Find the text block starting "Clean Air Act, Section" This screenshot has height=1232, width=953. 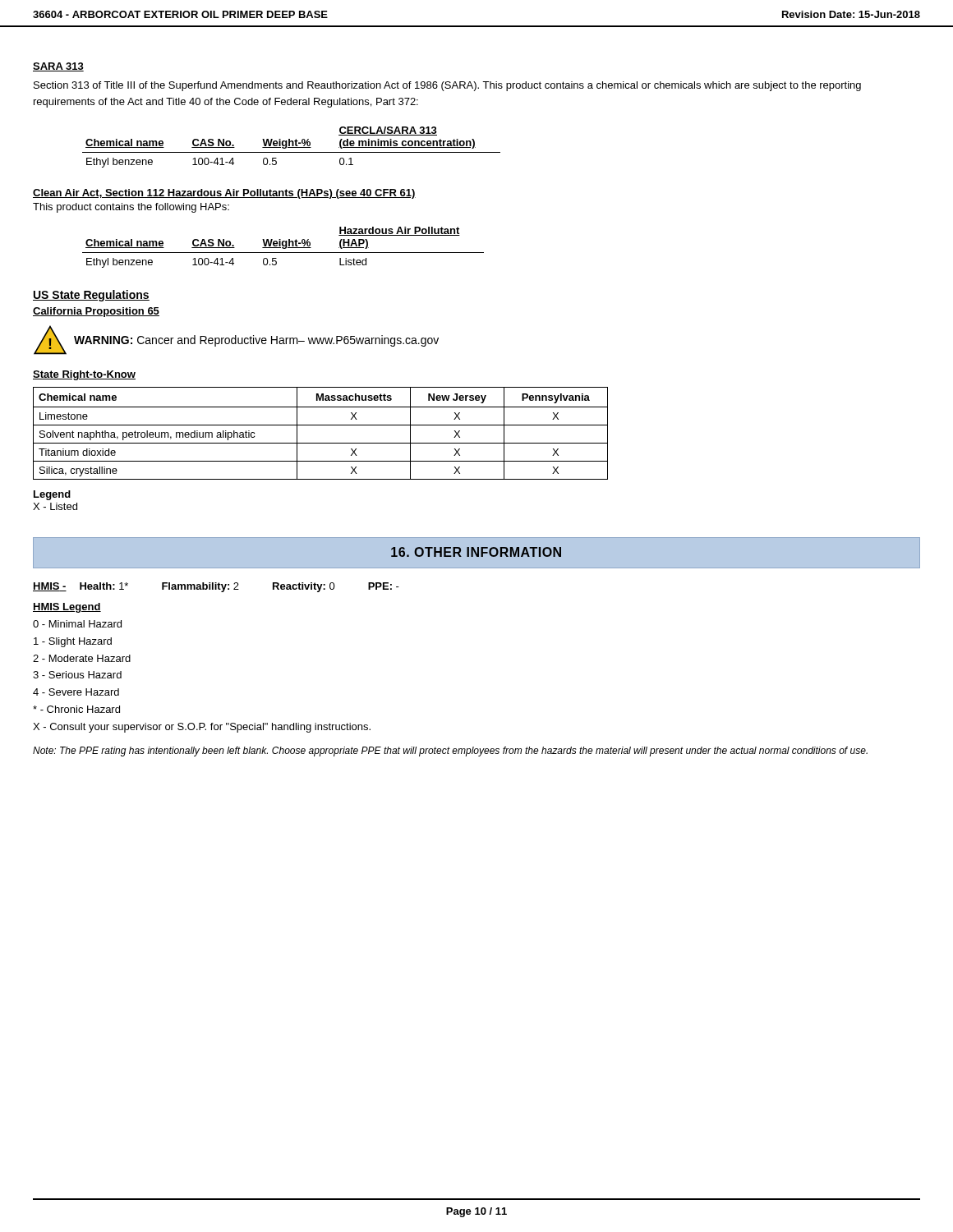click(224, 193)
